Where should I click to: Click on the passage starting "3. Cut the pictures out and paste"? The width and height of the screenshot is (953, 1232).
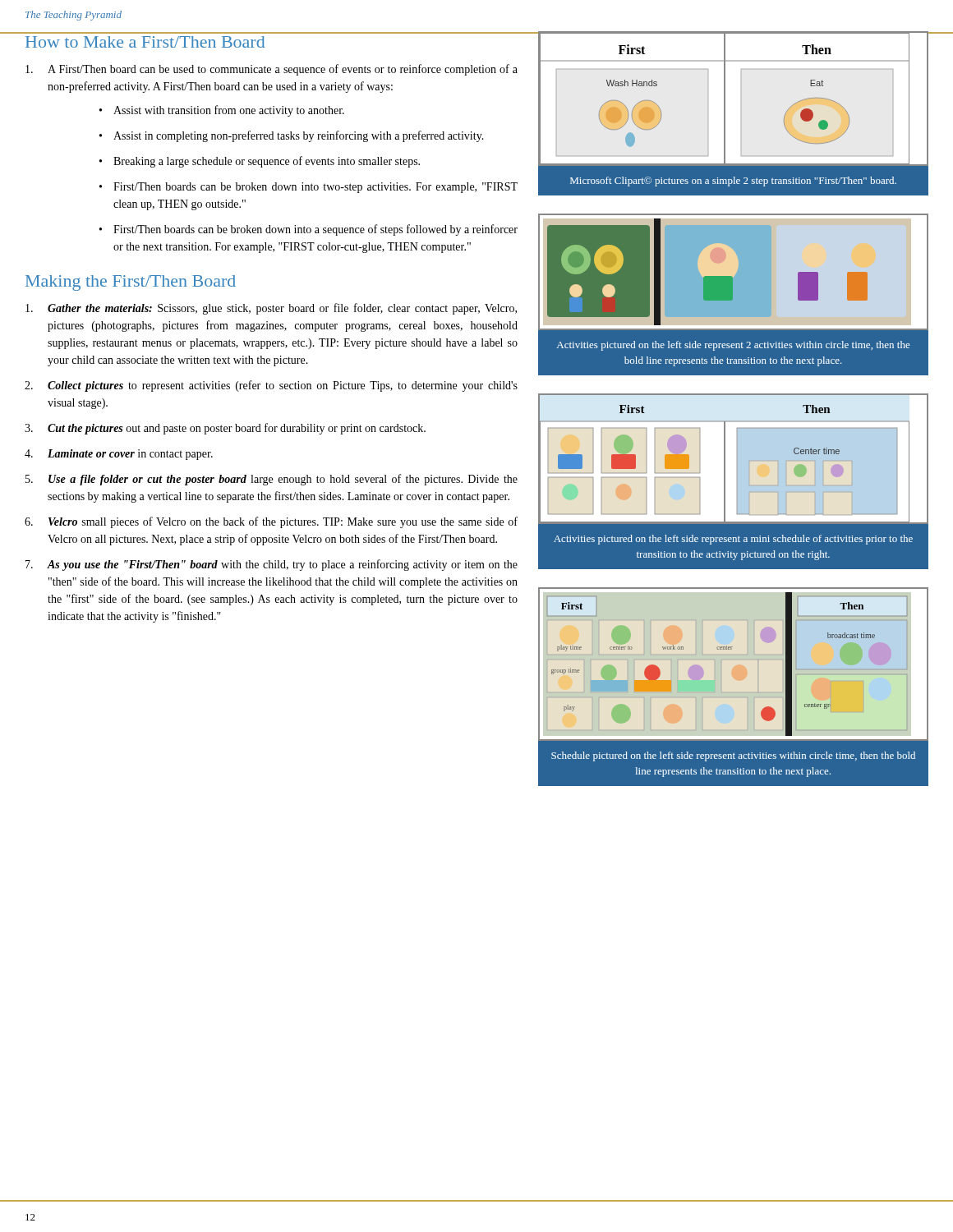click(x=225, y=428)
